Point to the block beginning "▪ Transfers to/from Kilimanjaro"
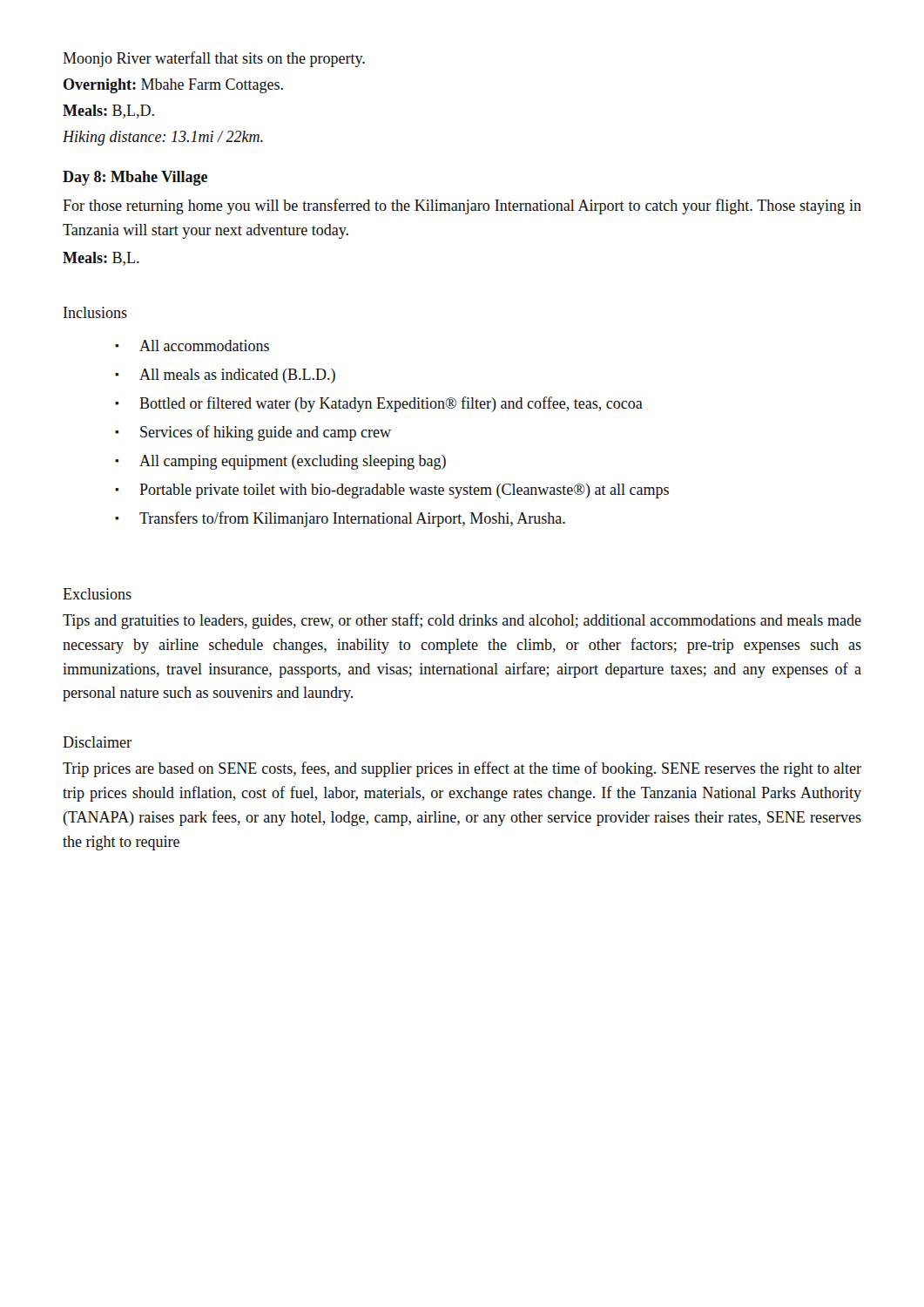The width and height of the screenshot is (924, 1307). click(488, 519)
